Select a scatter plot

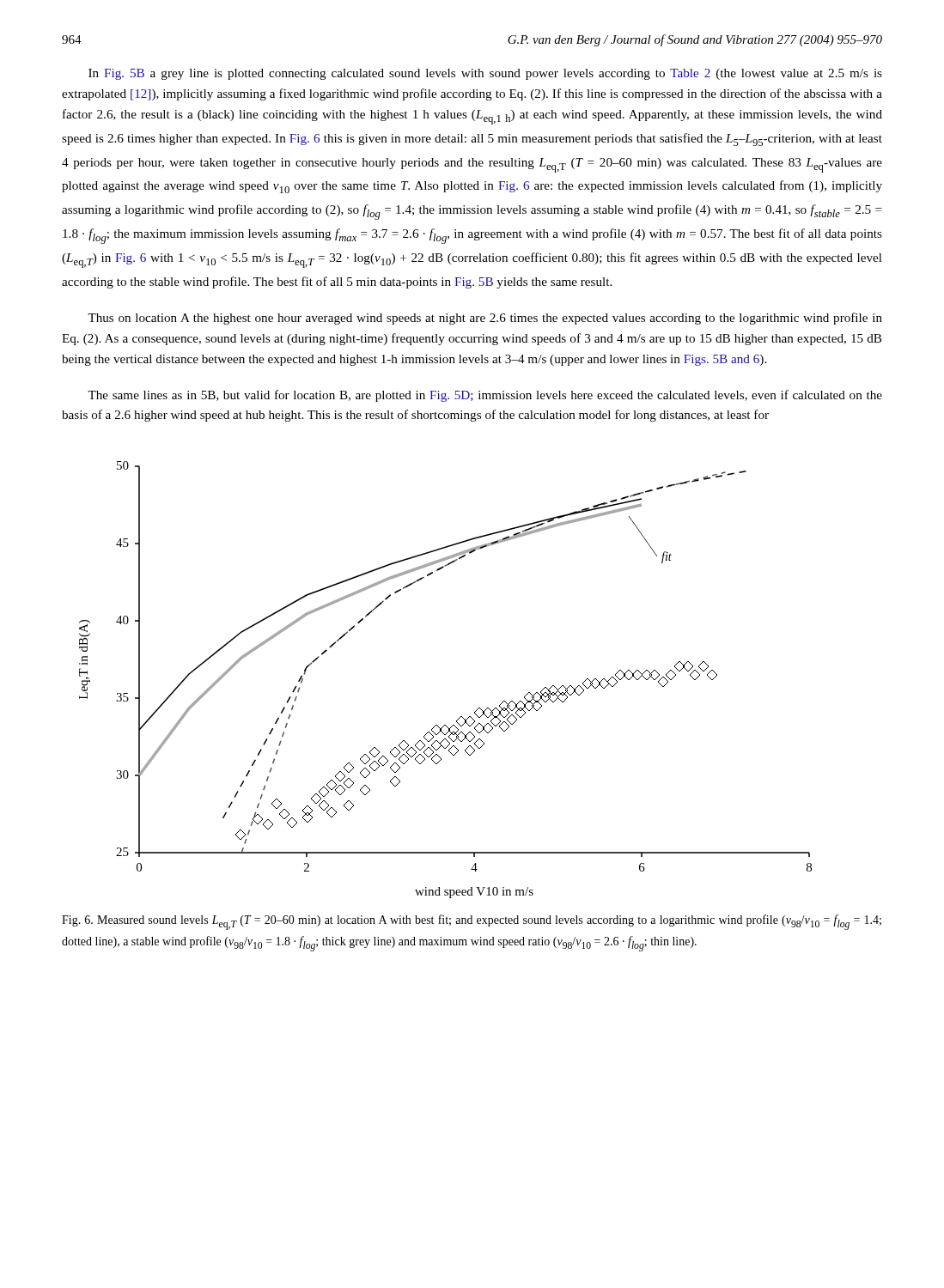472,677
